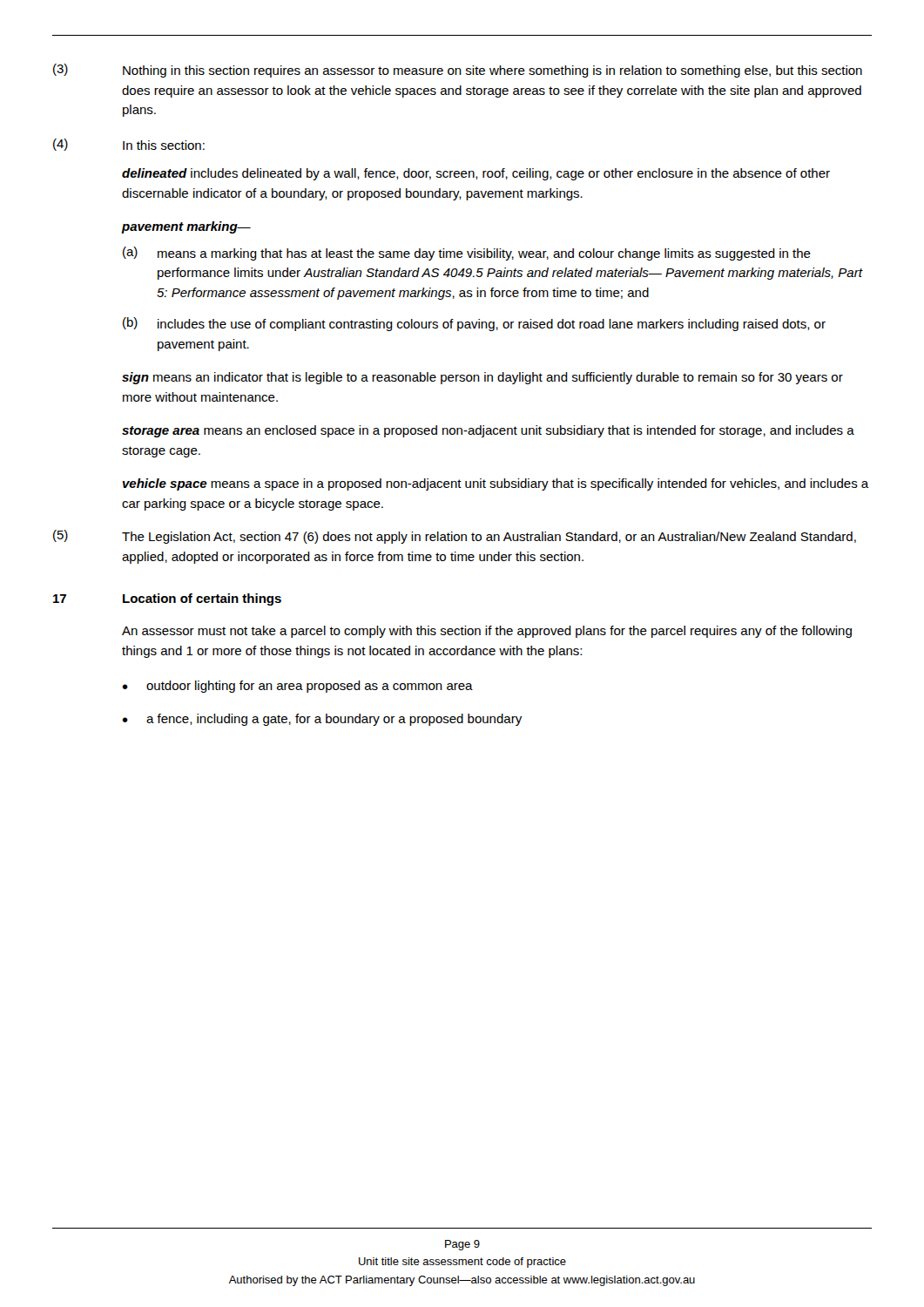Viewport: 924px width, 1307px height.
Task: Find the block on this page that starts "An assessor must not take a"
Action: (x=487, y=640)
